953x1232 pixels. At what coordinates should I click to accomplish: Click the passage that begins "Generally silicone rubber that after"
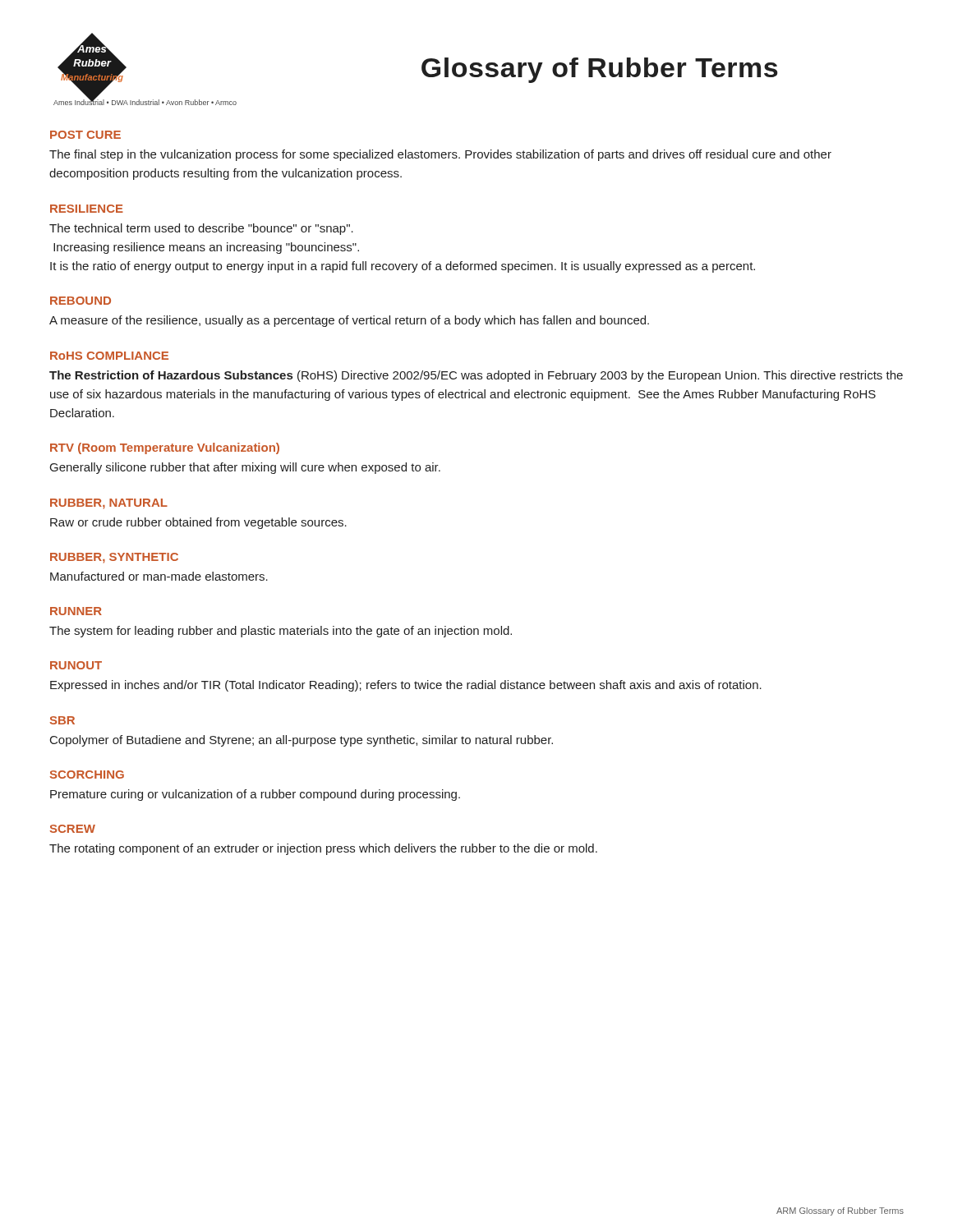coord(245,467)
